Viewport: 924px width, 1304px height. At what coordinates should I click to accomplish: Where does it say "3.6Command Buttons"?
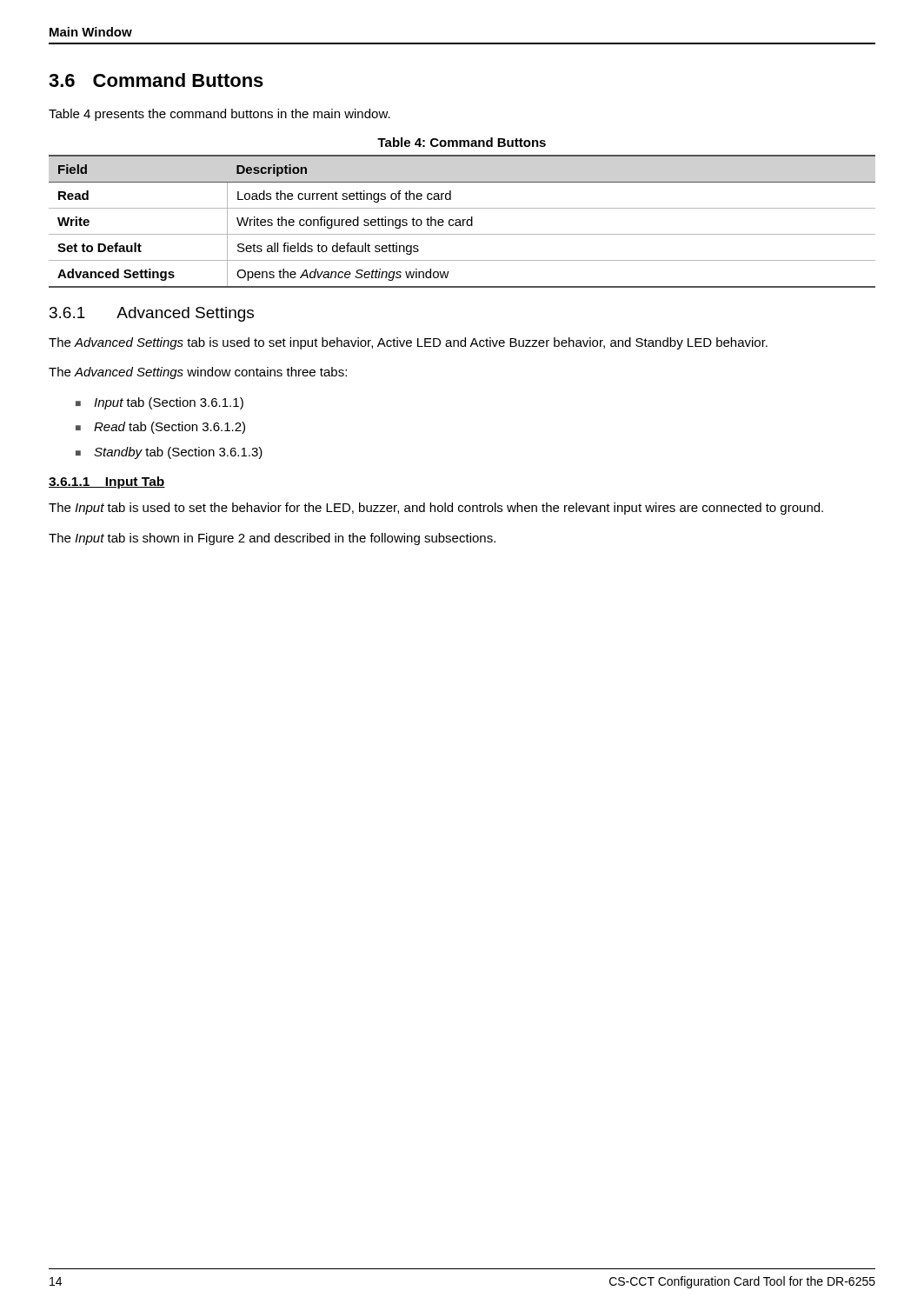(x=156, y=80)
